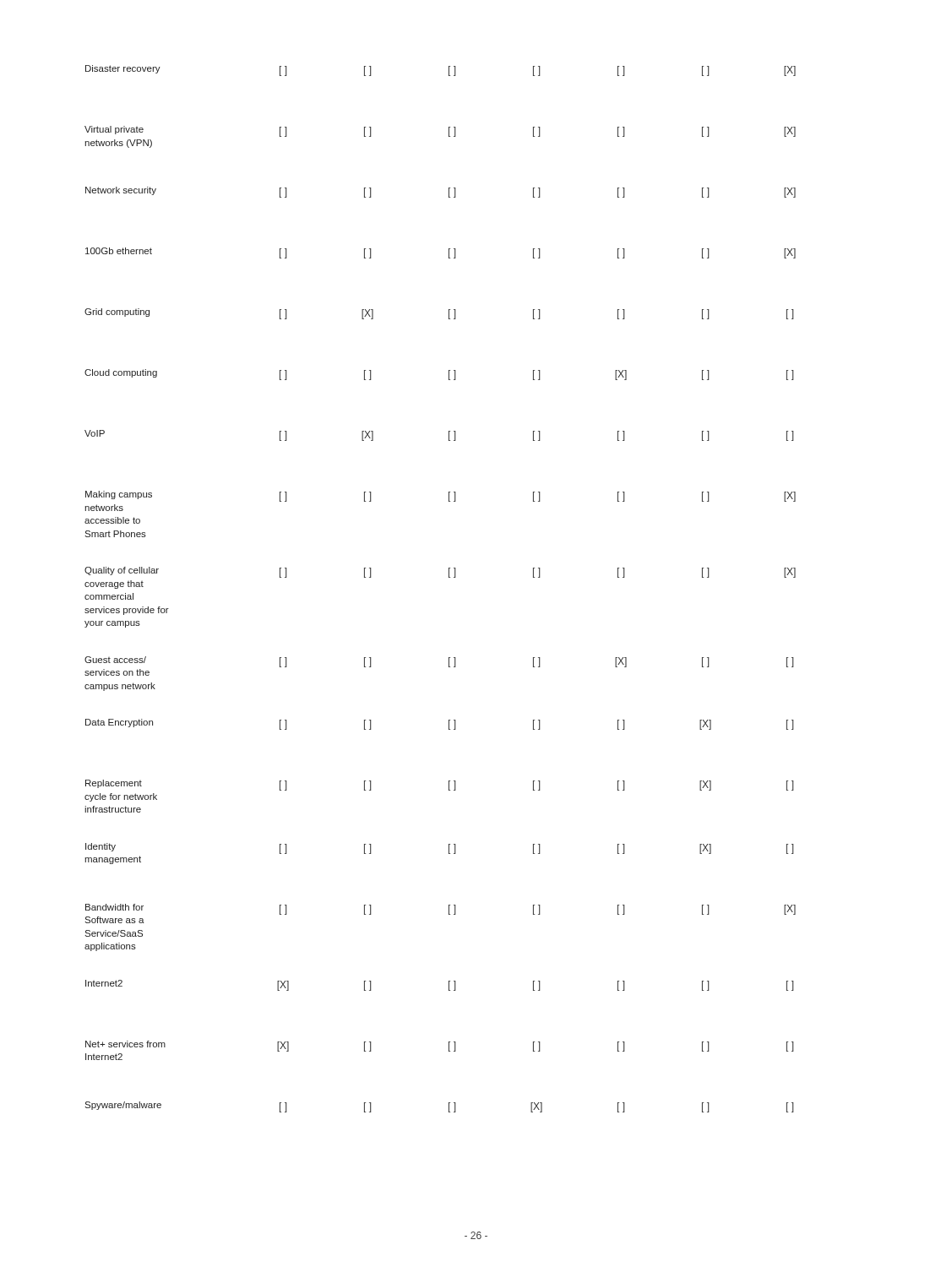Click on the list item containing "VoIP [ ] [X] ["
Screen dimensions: 1267x952
point(458,434)
